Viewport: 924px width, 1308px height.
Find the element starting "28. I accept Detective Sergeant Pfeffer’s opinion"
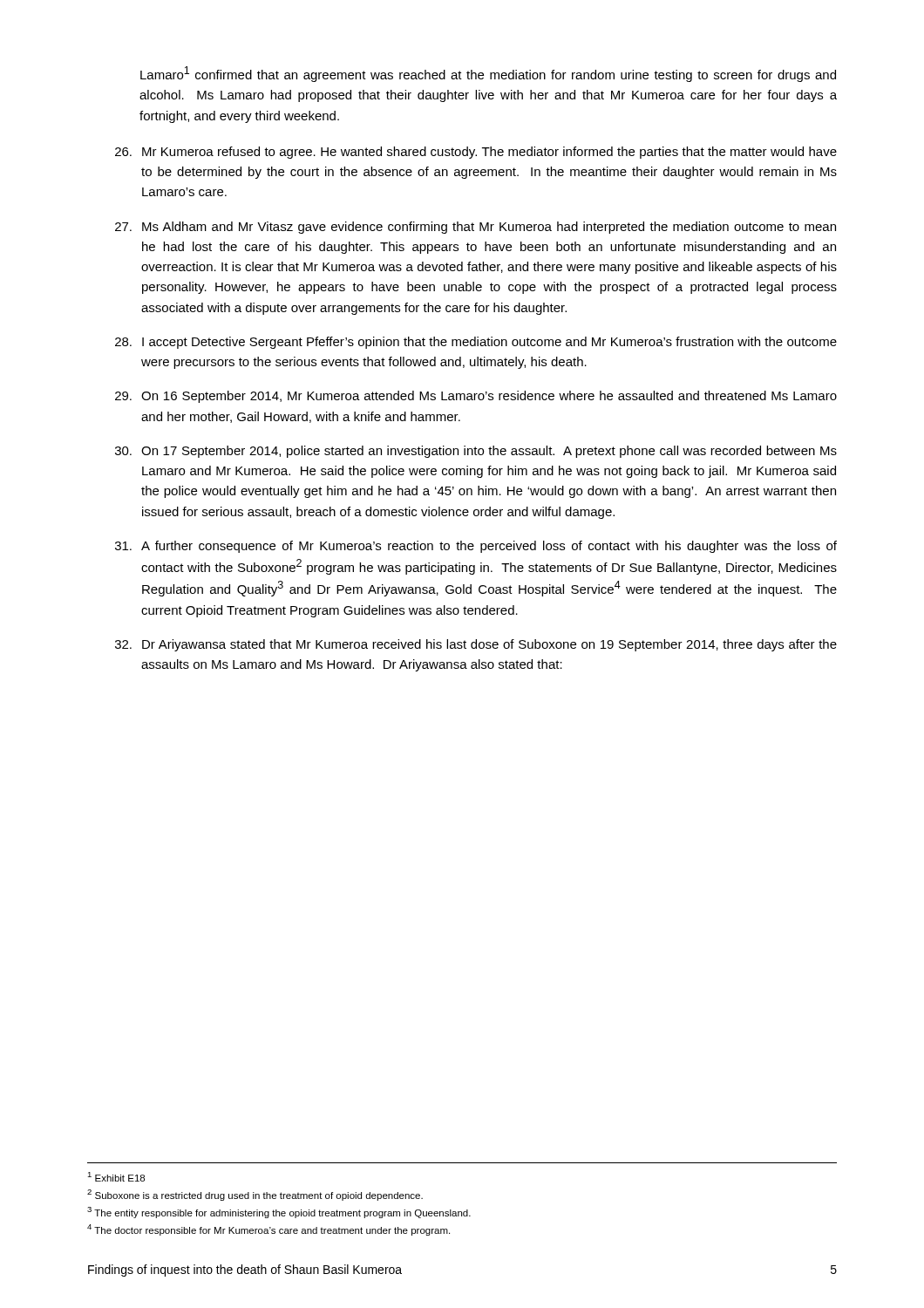pos(462,351)
